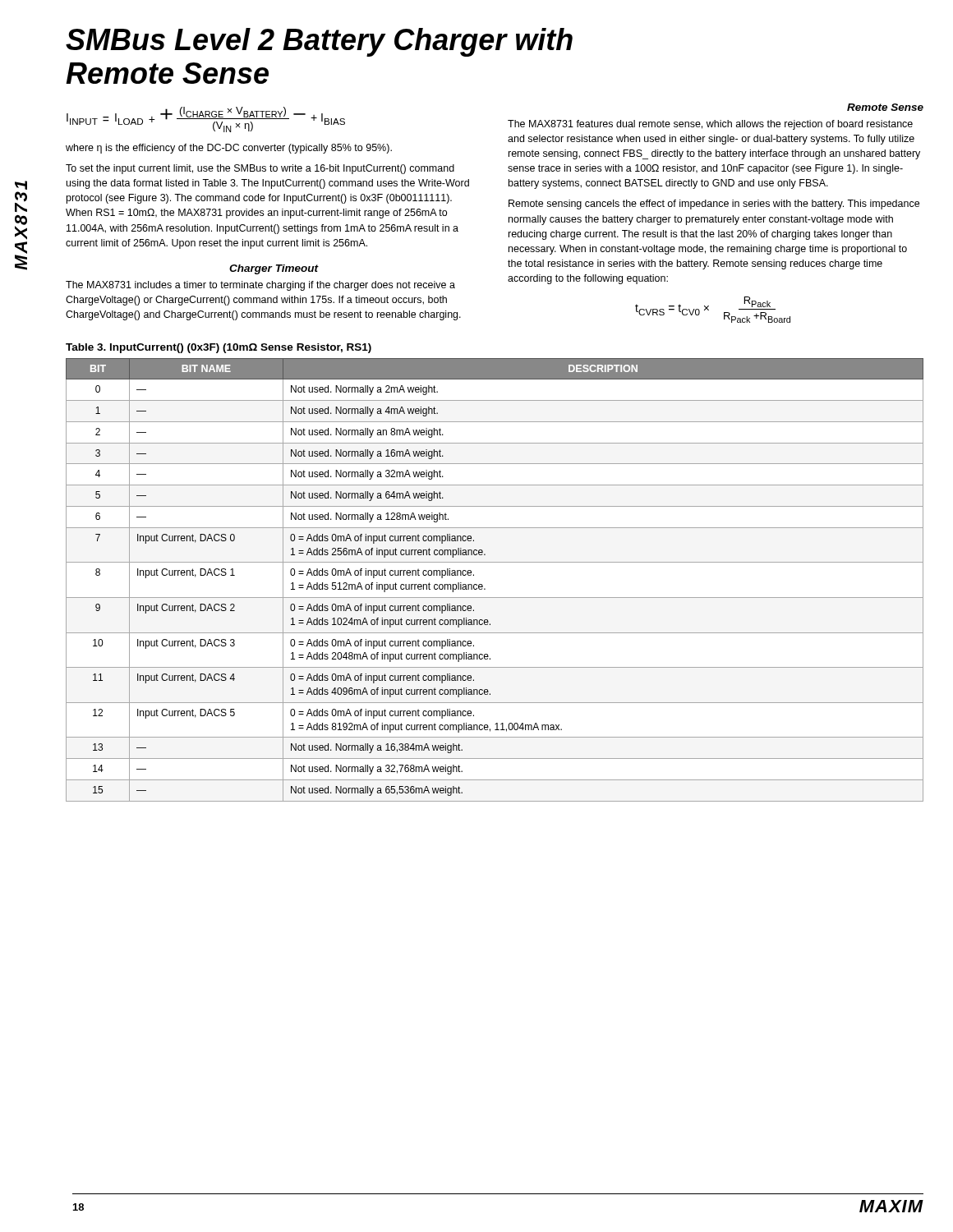Find the table that mentions "BIT NAME"
This screenshot has height=1232, width=953.
(x=495, y=571)
